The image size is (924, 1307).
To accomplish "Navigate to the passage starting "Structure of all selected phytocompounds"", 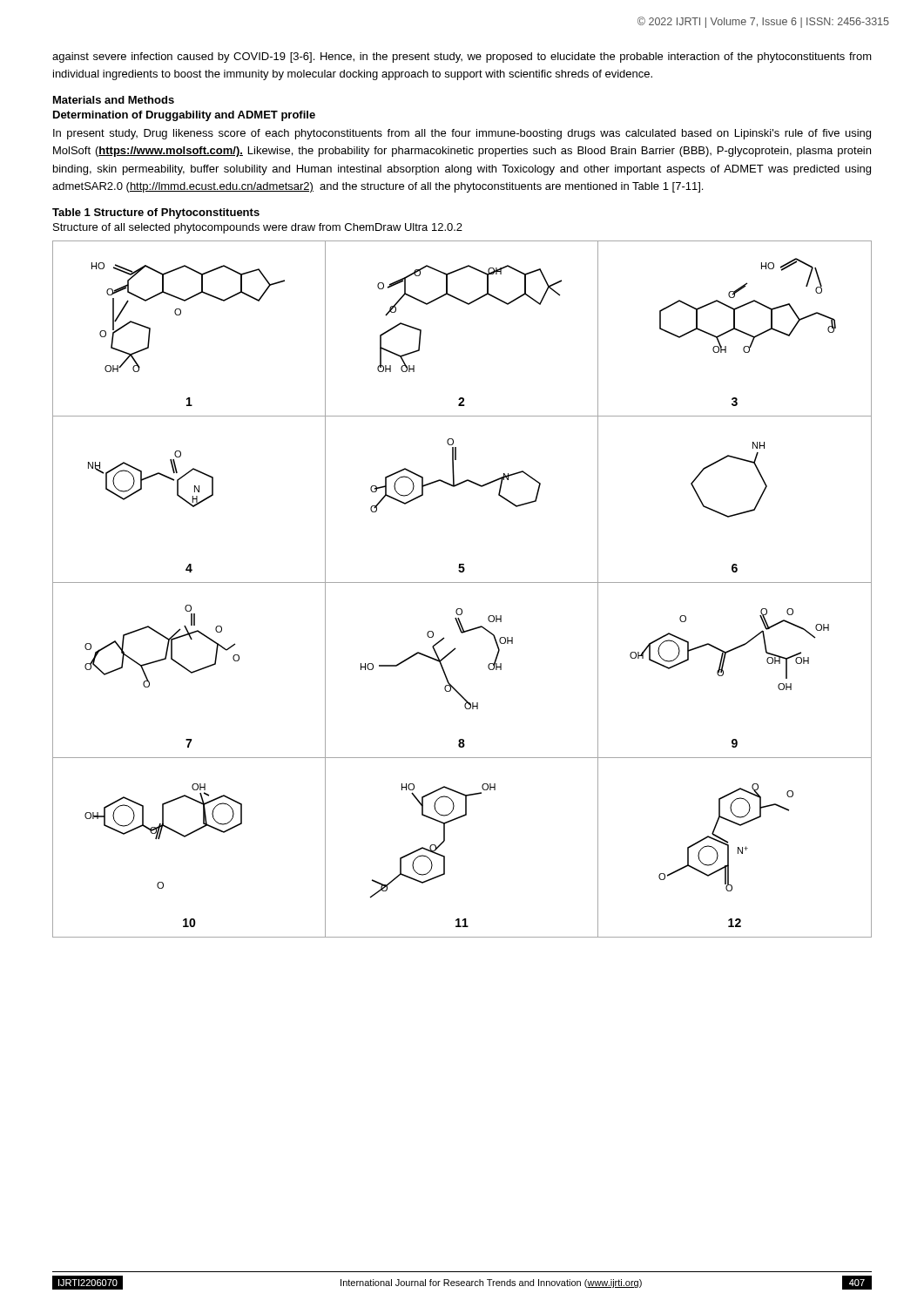I will pos(257,227).
